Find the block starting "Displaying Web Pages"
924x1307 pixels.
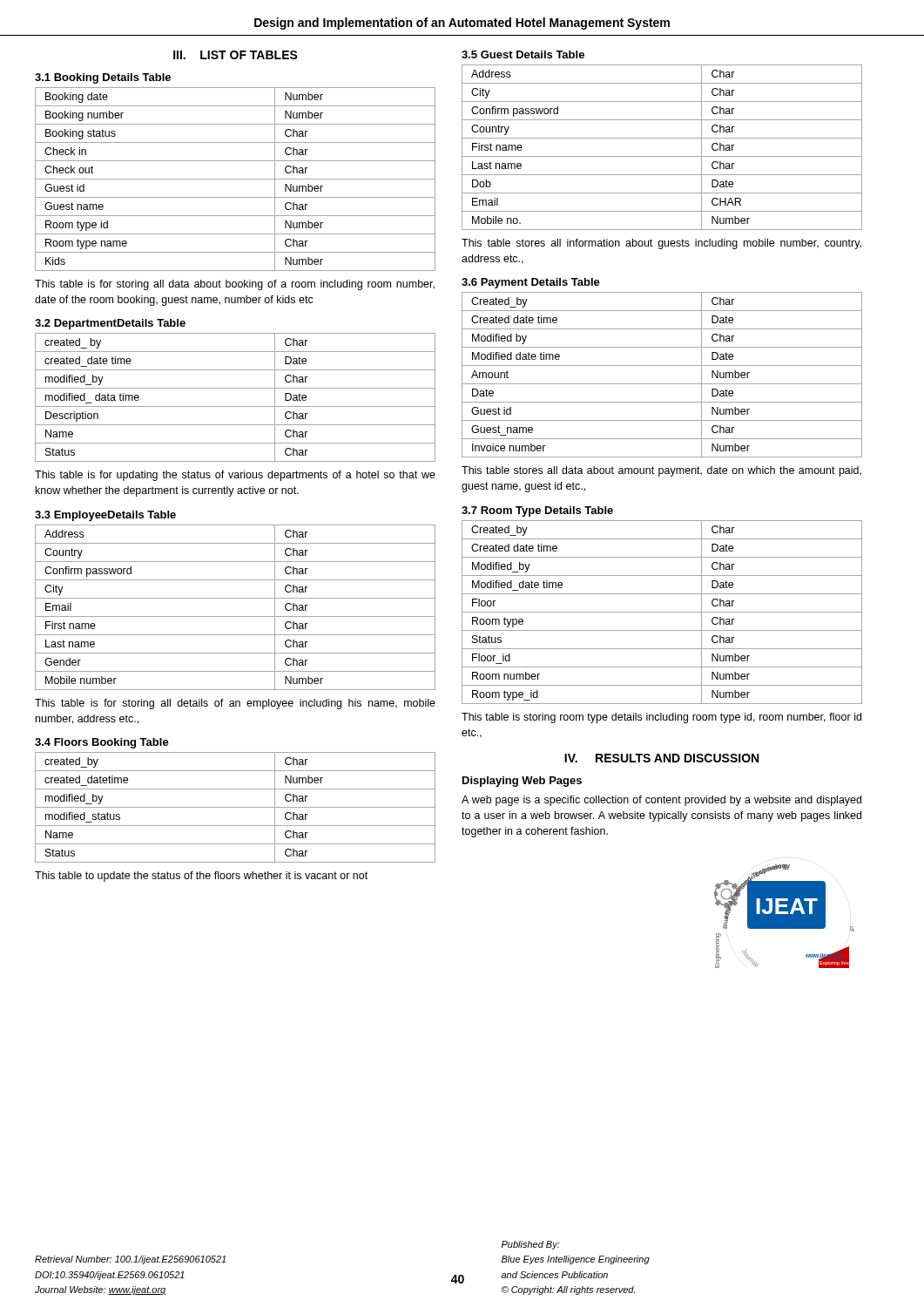click(x=522, y=780)
